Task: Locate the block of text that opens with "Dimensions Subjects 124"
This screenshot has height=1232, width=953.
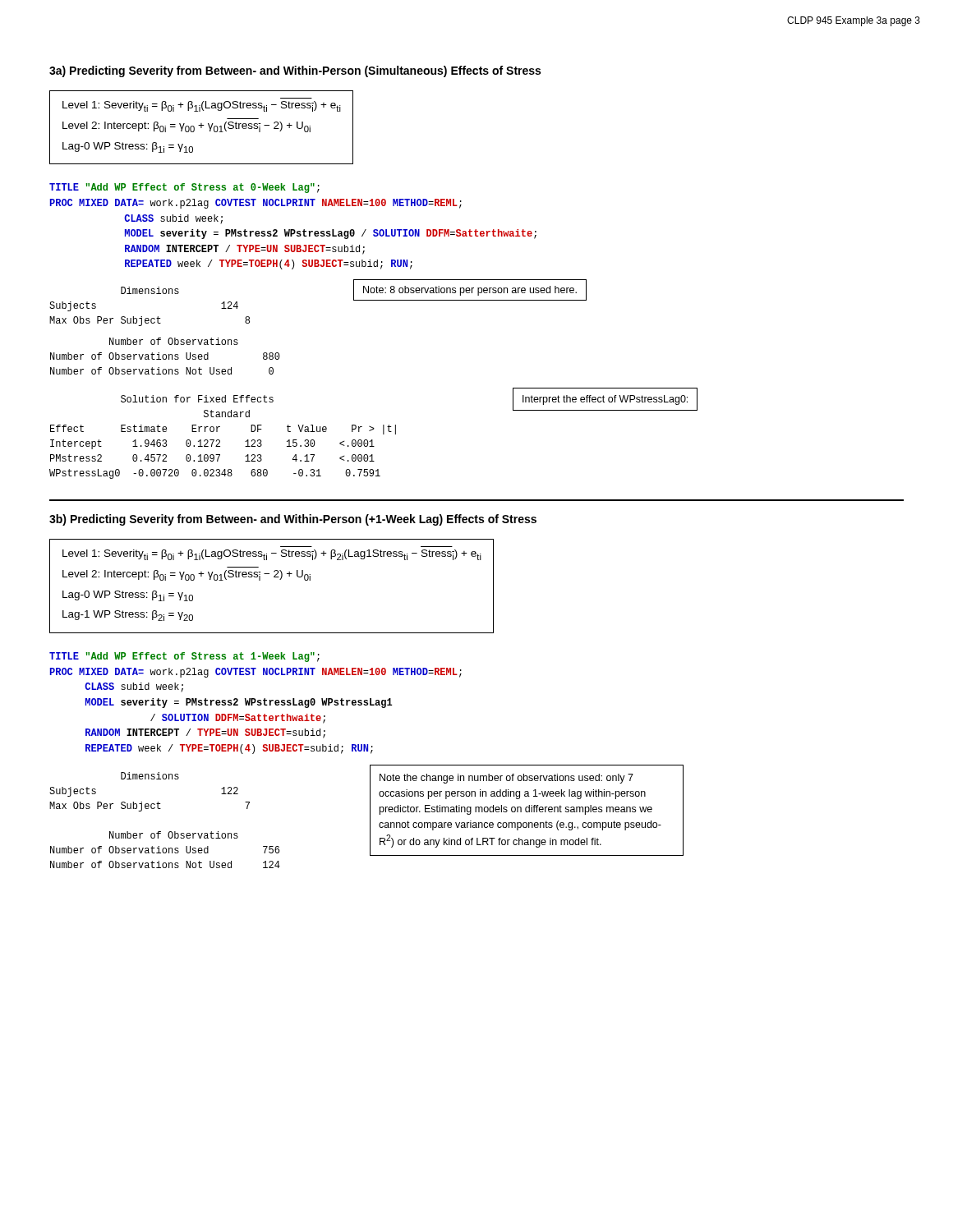Action: [150, 306]
